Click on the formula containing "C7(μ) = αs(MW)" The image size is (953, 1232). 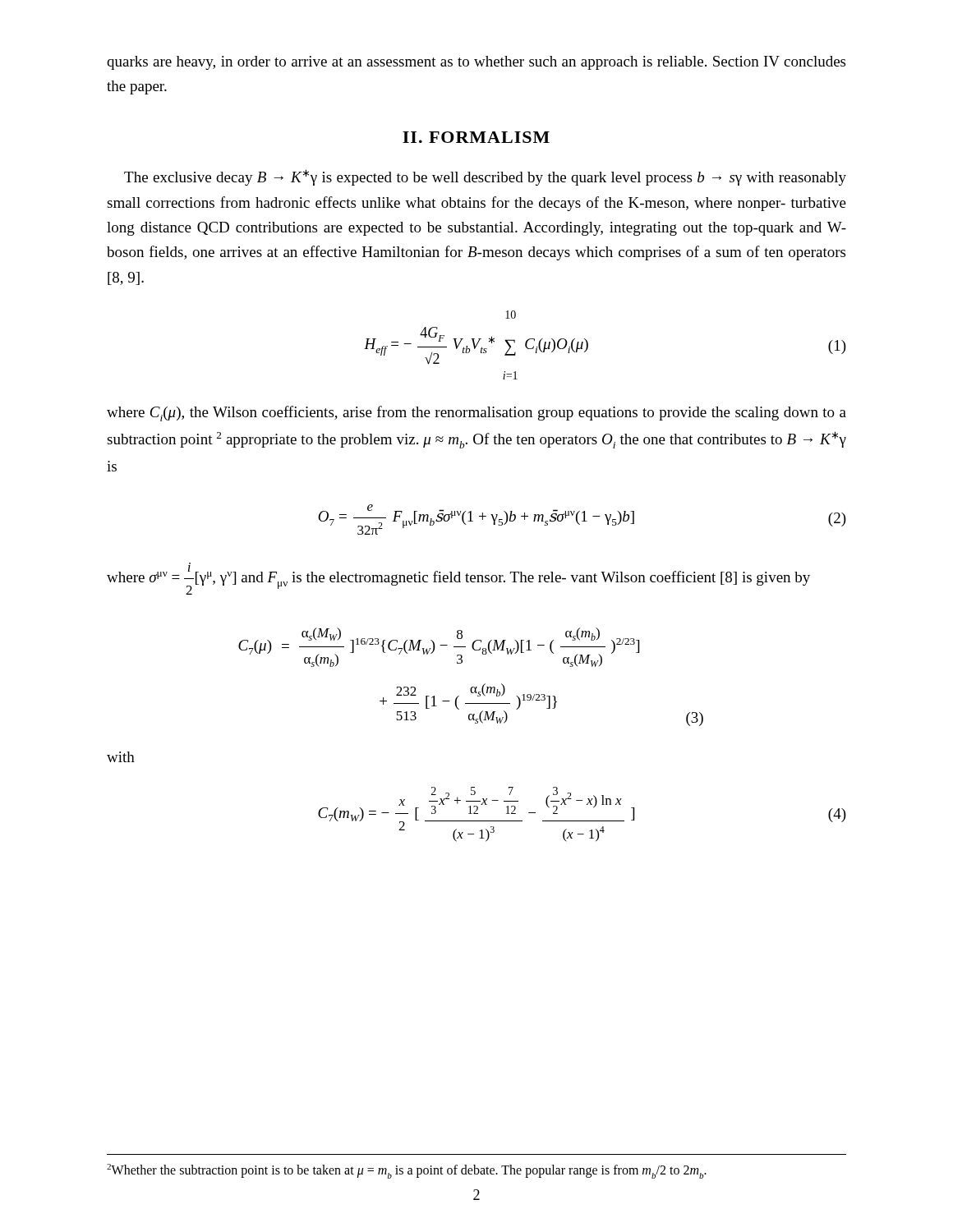point(476,675)
